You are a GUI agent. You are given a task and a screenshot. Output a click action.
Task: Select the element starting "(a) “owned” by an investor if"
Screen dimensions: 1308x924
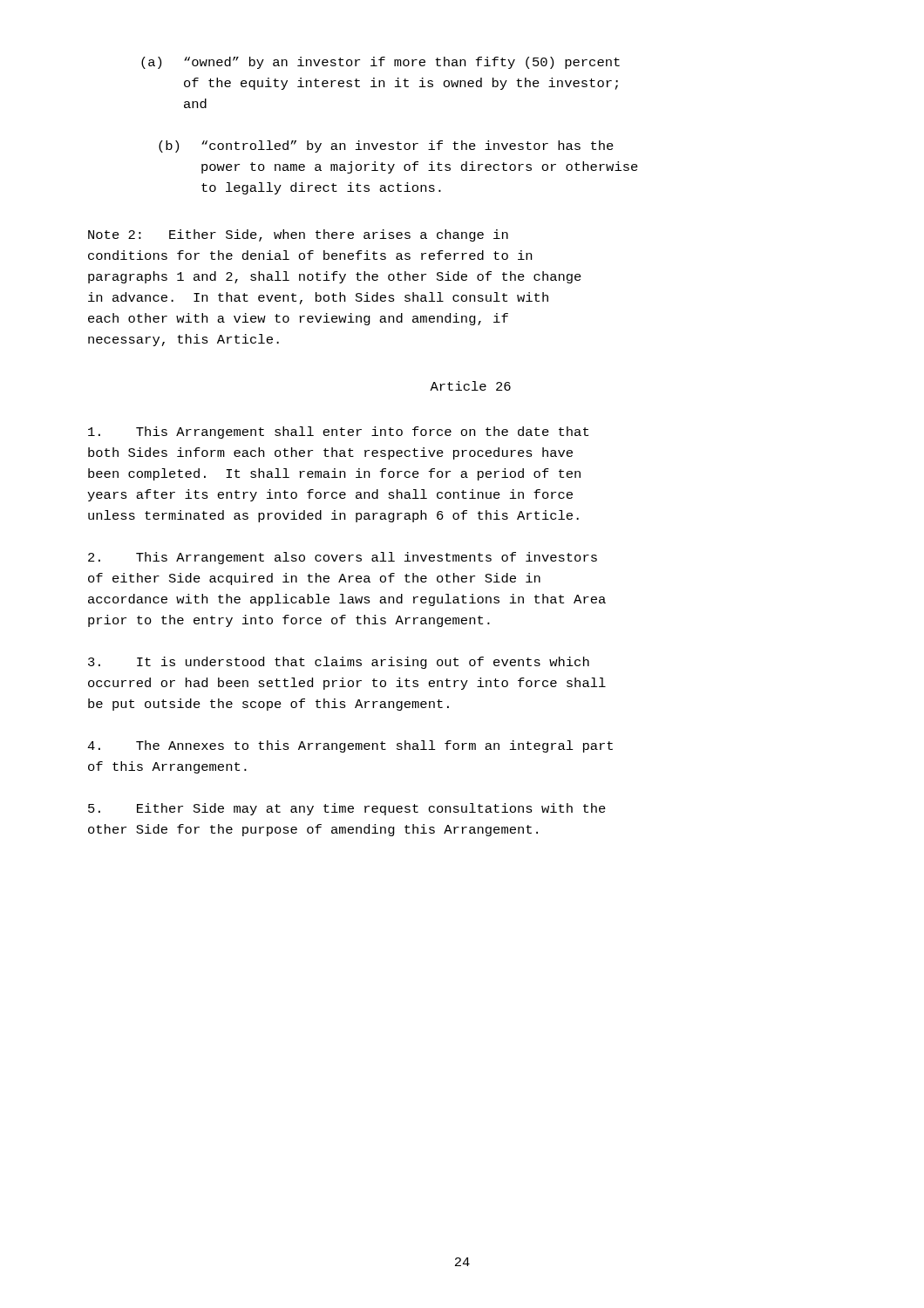click(x=497, y=84)
